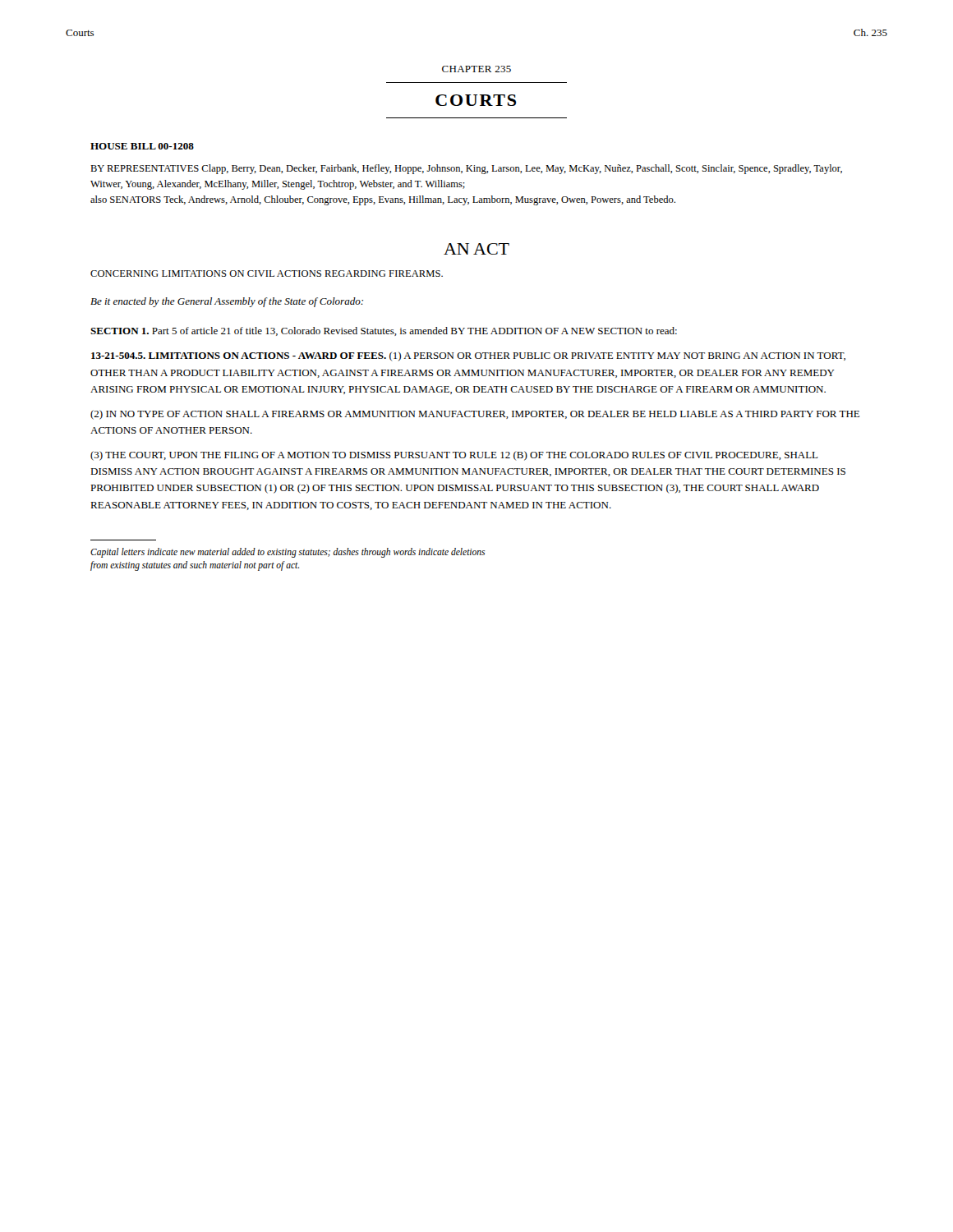This screenshot has height=1232, width=953.
Task: Click on the block starting "CHAPTER 235"
Action: click(x=476, y=69)
